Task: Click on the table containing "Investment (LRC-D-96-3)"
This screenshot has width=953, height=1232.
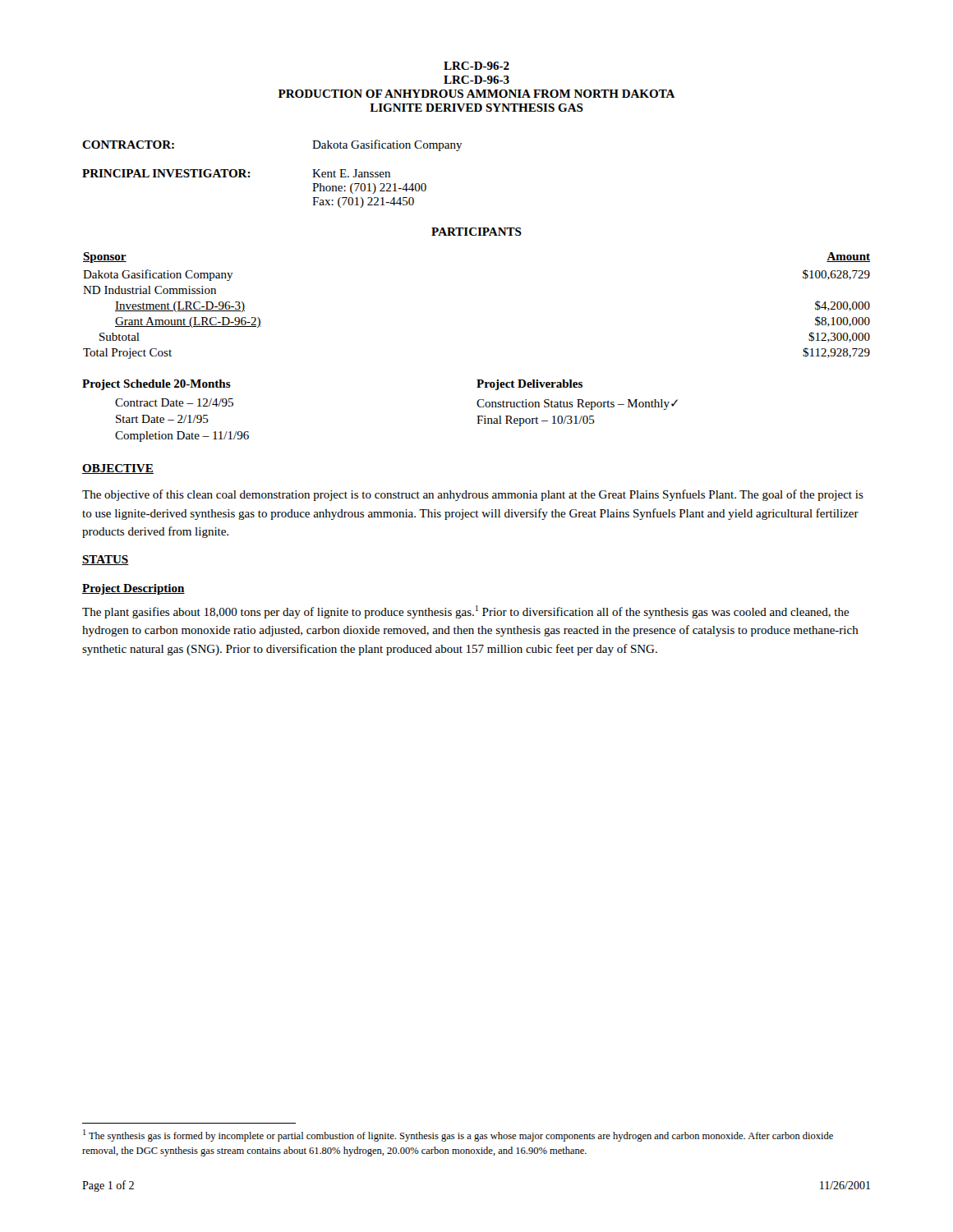Action: [476, 305]
